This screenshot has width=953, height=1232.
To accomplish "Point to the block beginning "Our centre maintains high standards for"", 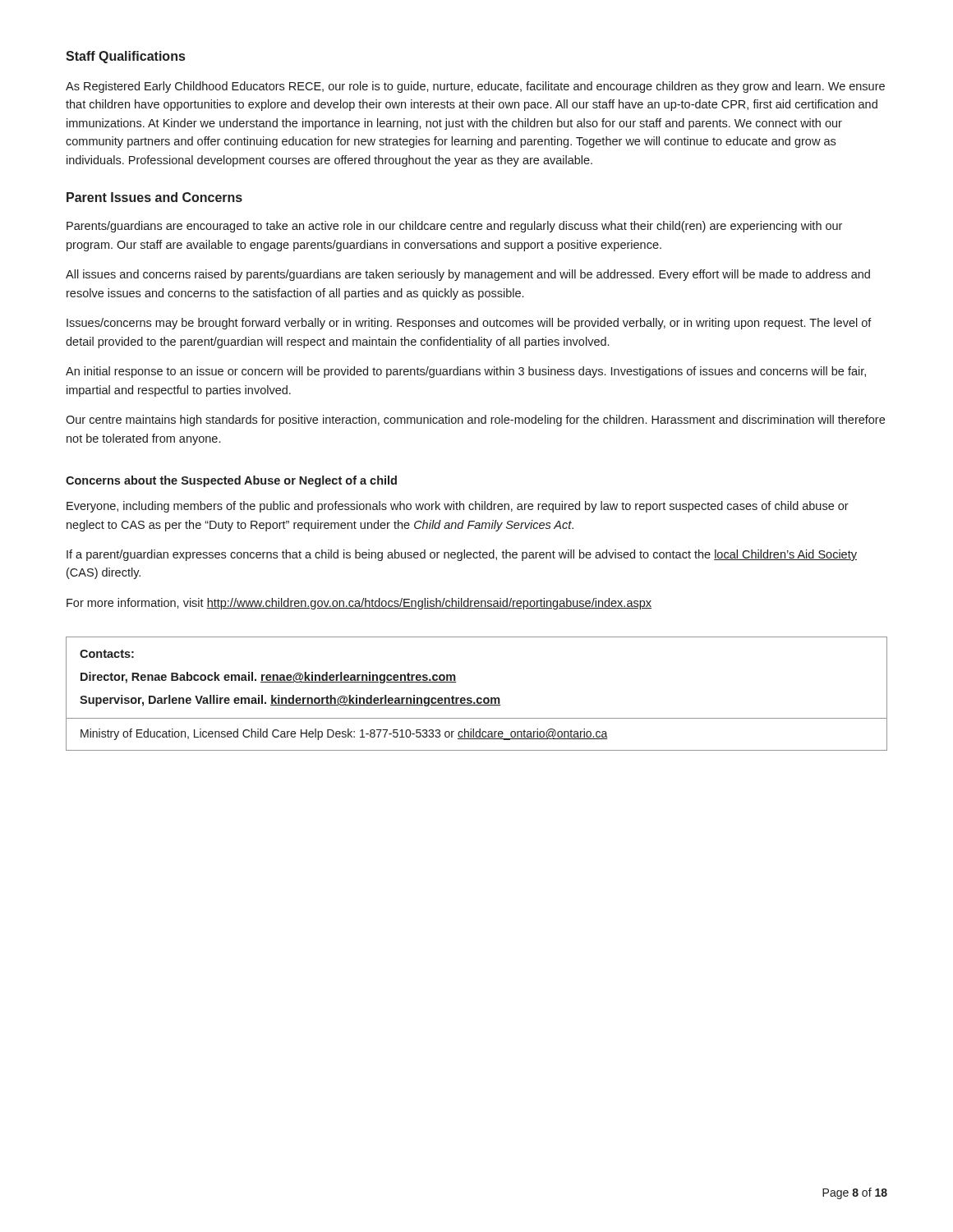I will tap(476, 429).
